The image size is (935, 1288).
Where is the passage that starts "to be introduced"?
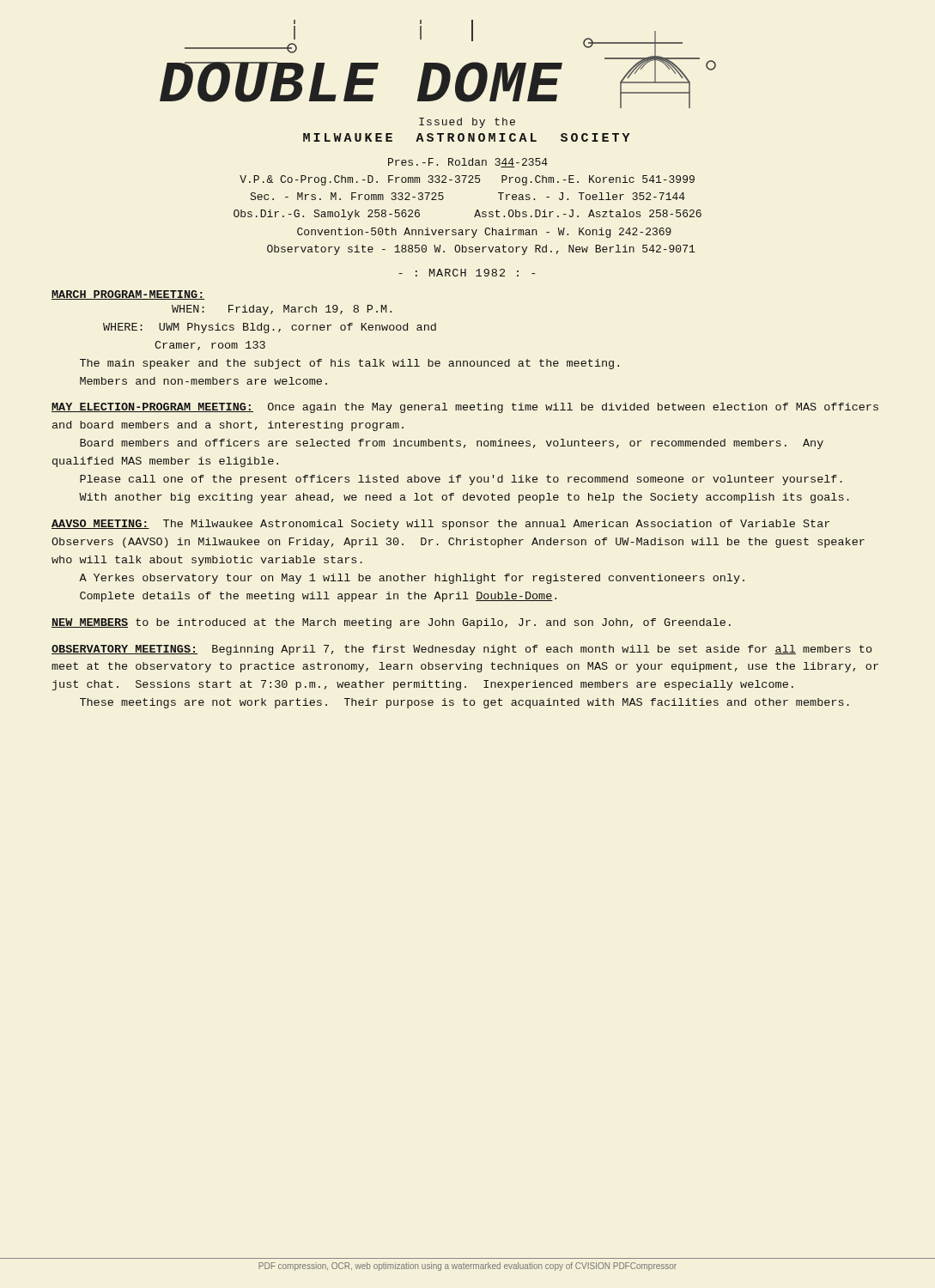pyautogui.click(x=431, y=623)
